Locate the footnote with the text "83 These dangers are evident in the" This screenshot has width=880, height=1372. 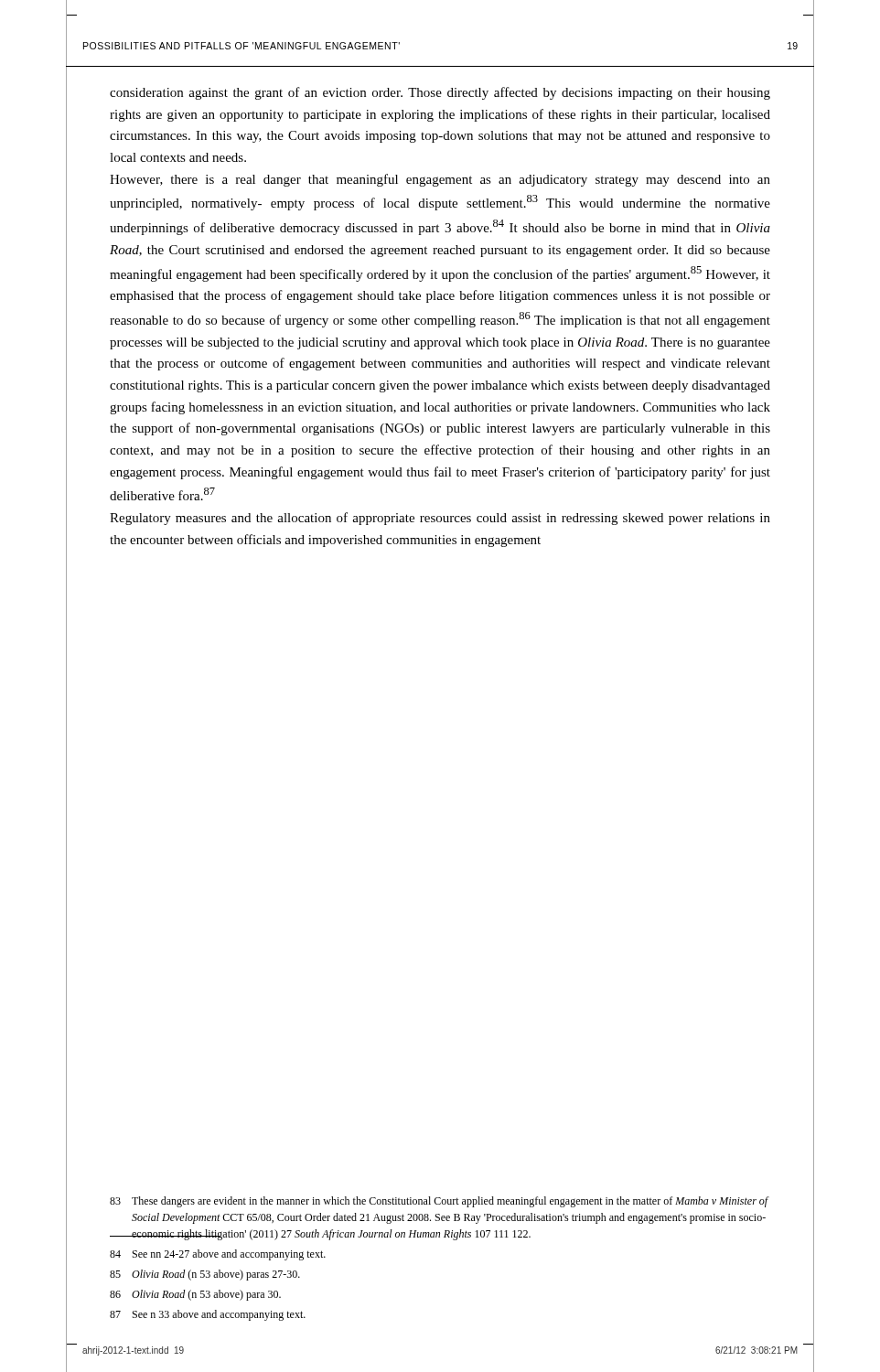point(440,1217)
